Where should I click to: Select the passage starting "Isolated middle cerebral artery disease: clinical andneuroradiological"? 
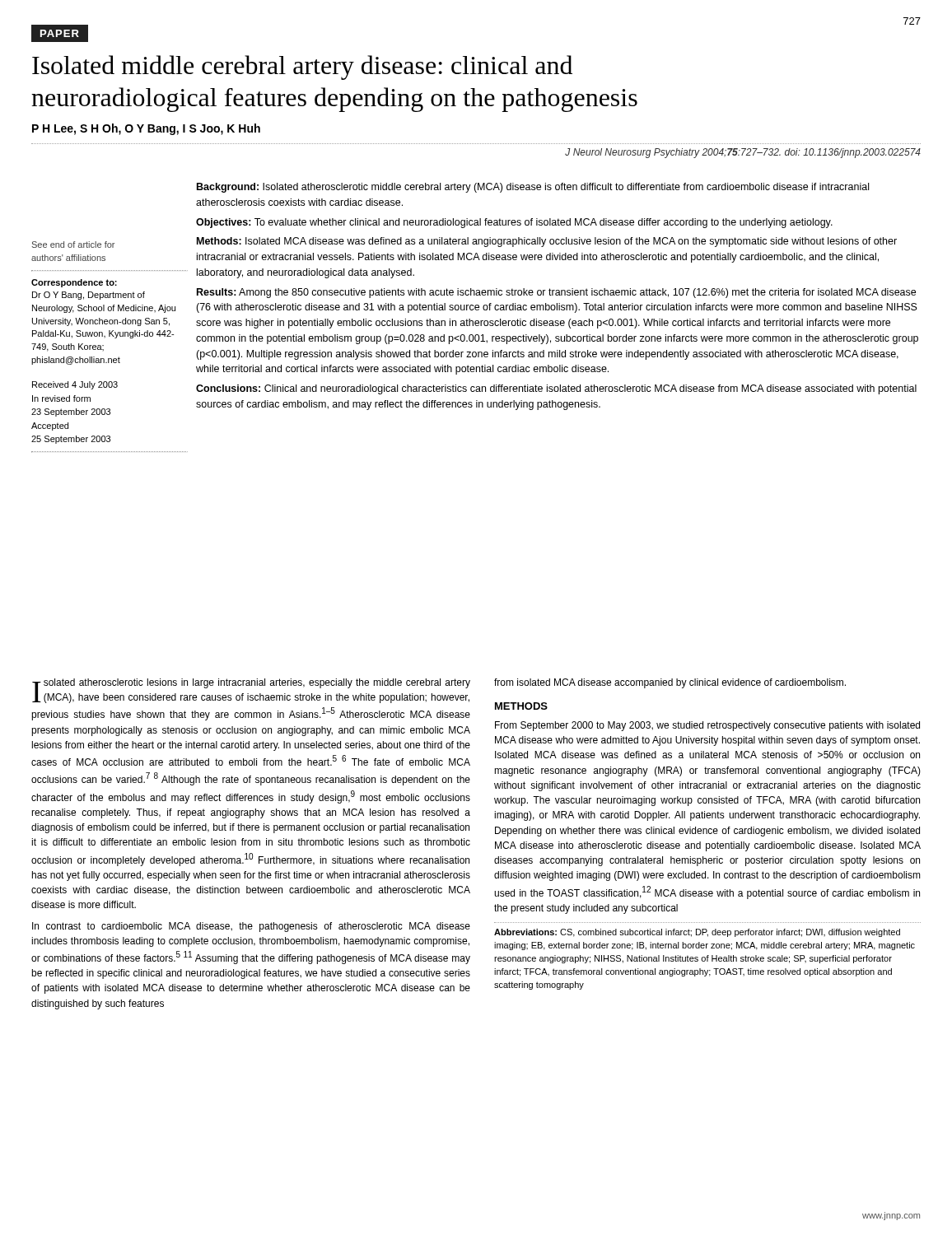[476, 98]
